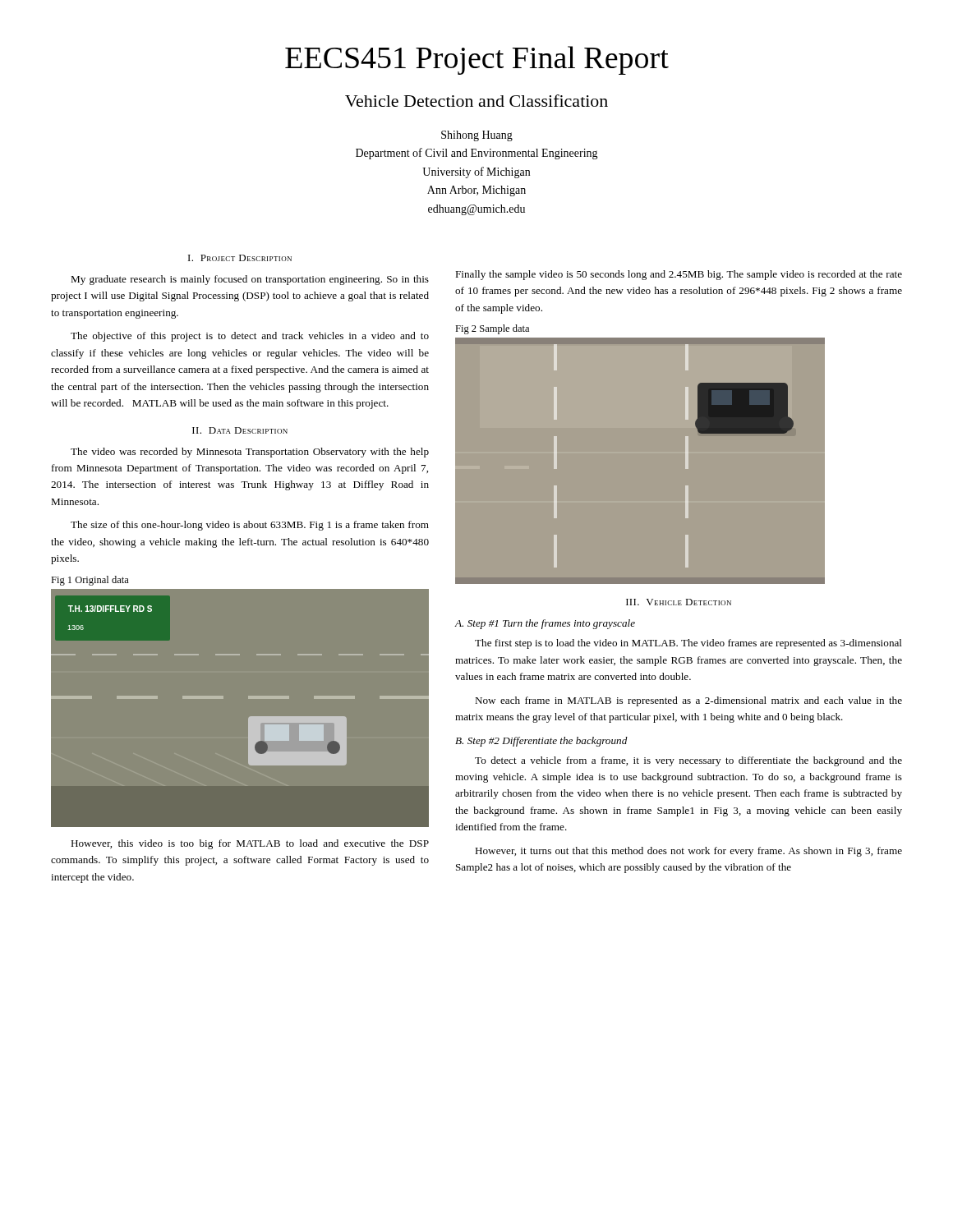
Task: Point to "EECS451 Project Final Report"
Action: 476,57
